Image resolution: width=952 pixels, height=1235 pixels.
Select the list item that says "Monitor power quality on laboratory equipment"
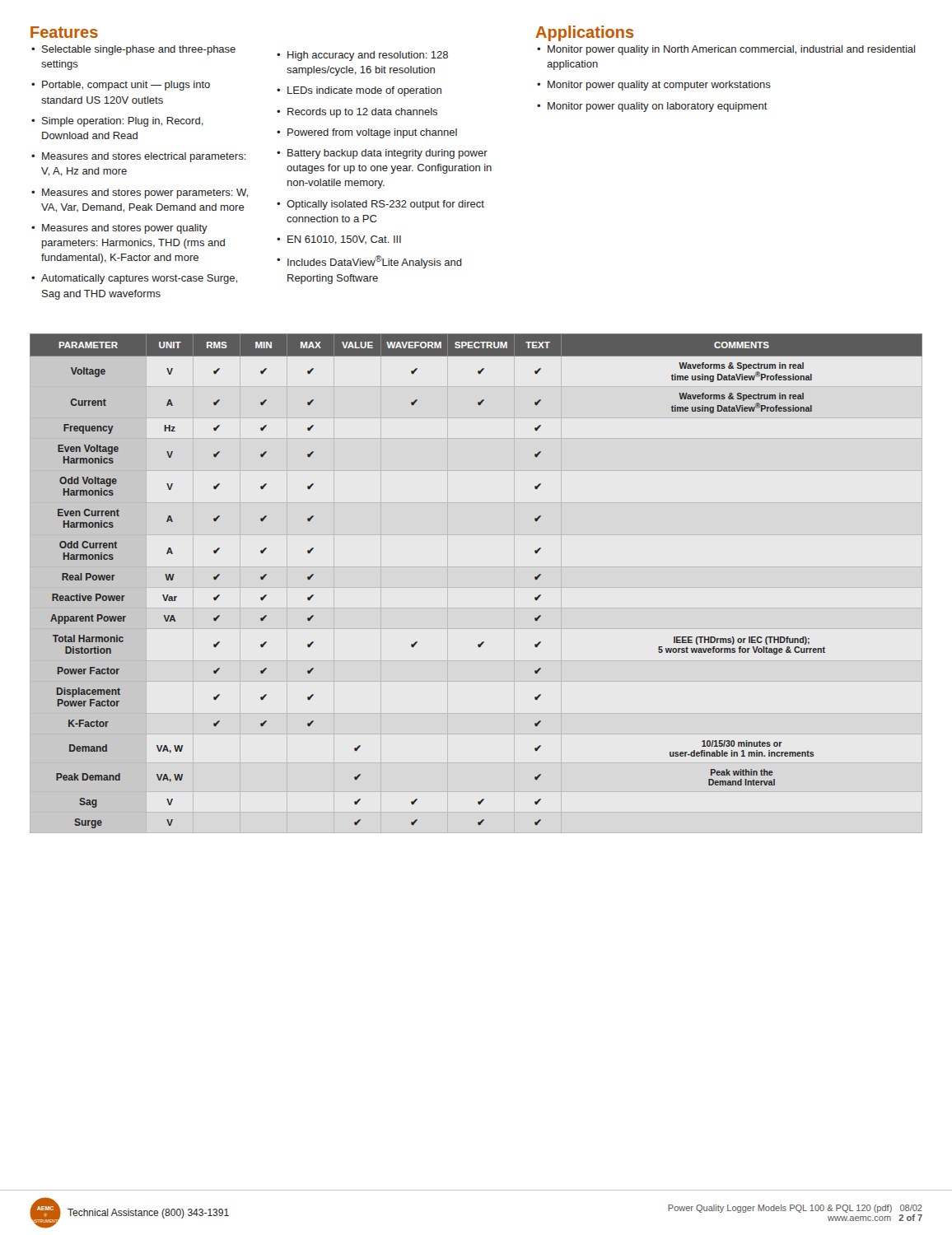pyautogui.click(x=657, y=105)
